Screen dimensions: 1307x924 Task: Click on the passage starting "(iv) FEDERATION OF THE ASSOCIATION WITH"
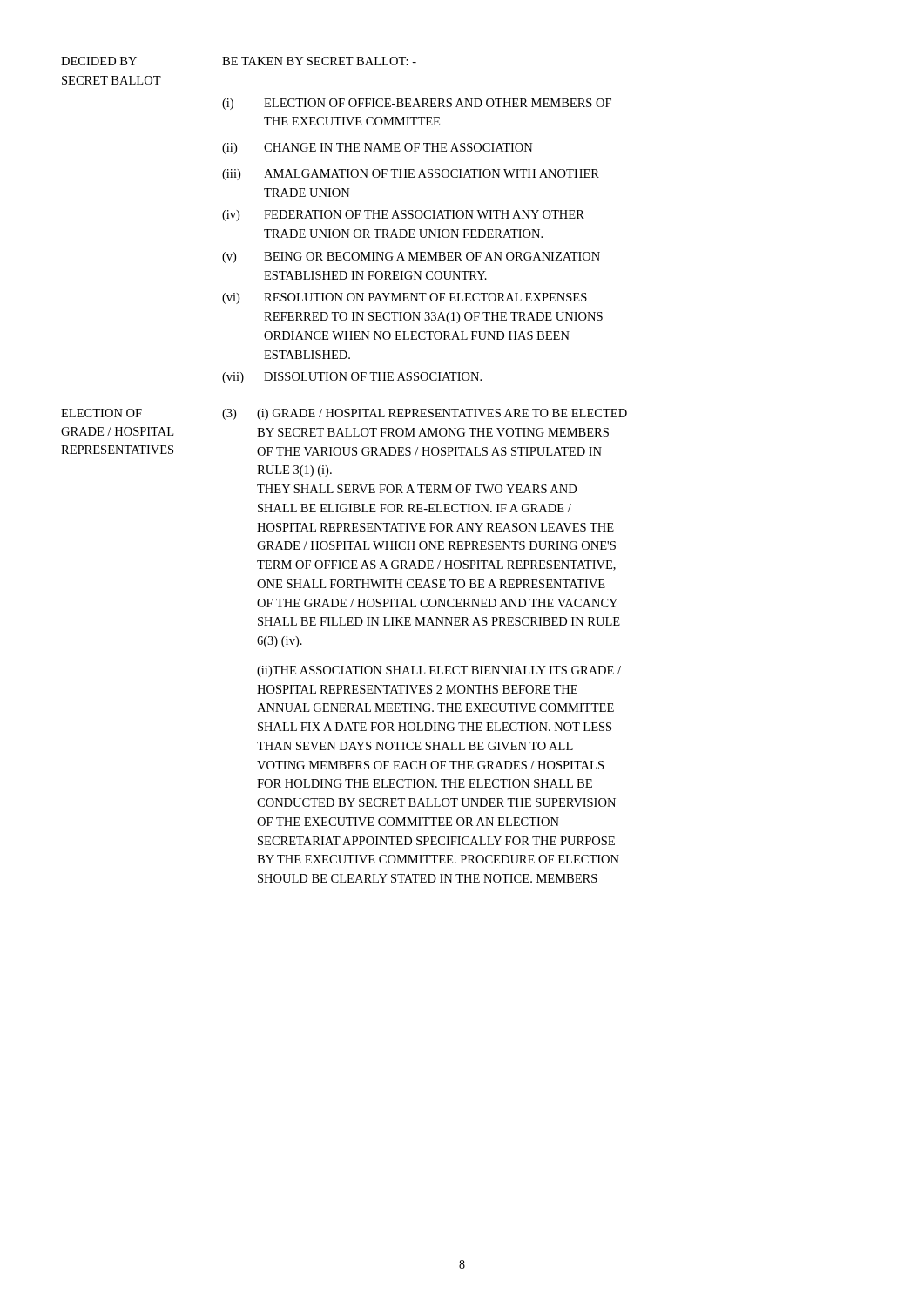(543, 225)
